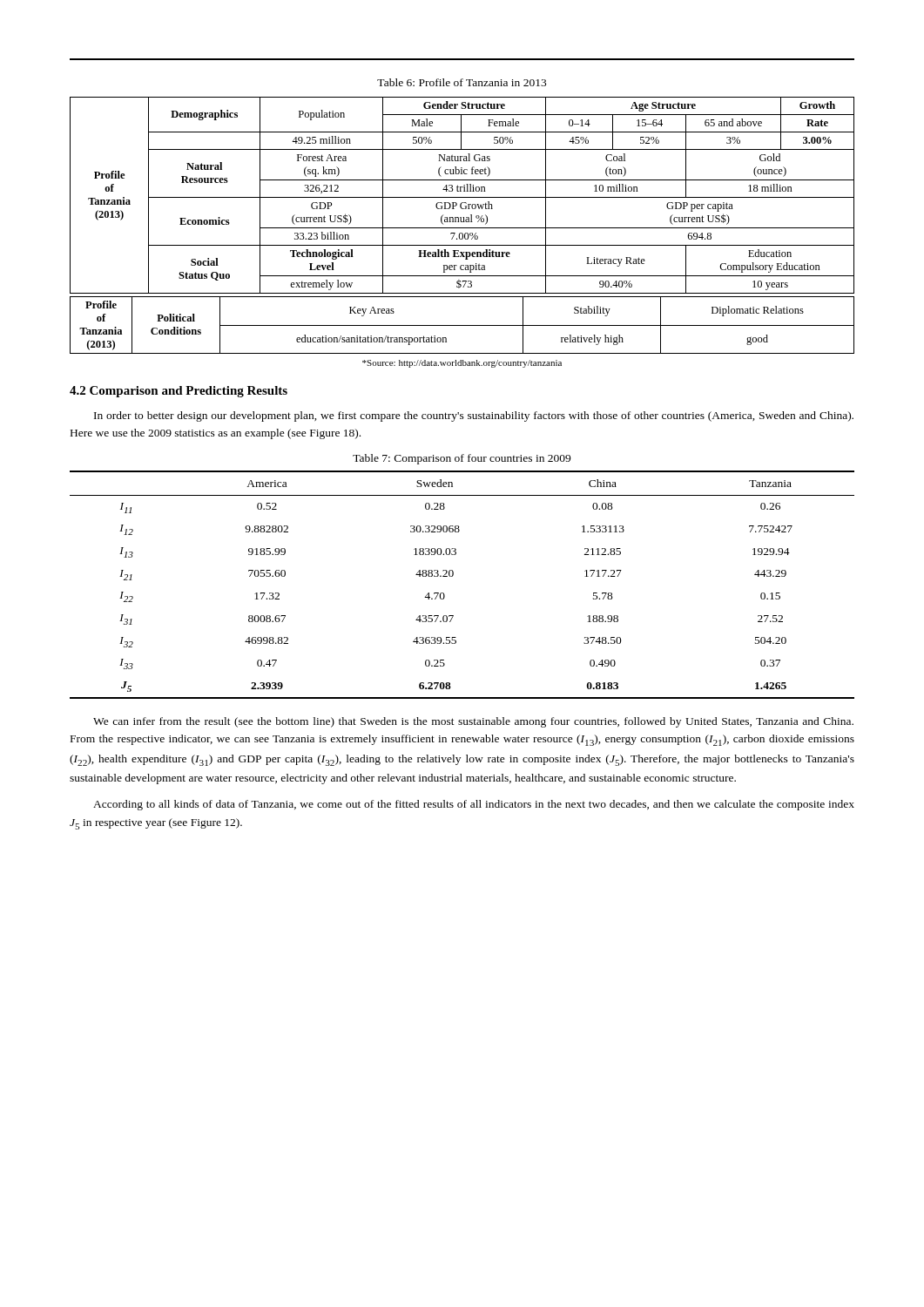Screen dimensions: 1307x924
Task: Find the block starting "4.2 Comparison and Predicting Results"
Action: pyautogui.click(x=179, y=390)
